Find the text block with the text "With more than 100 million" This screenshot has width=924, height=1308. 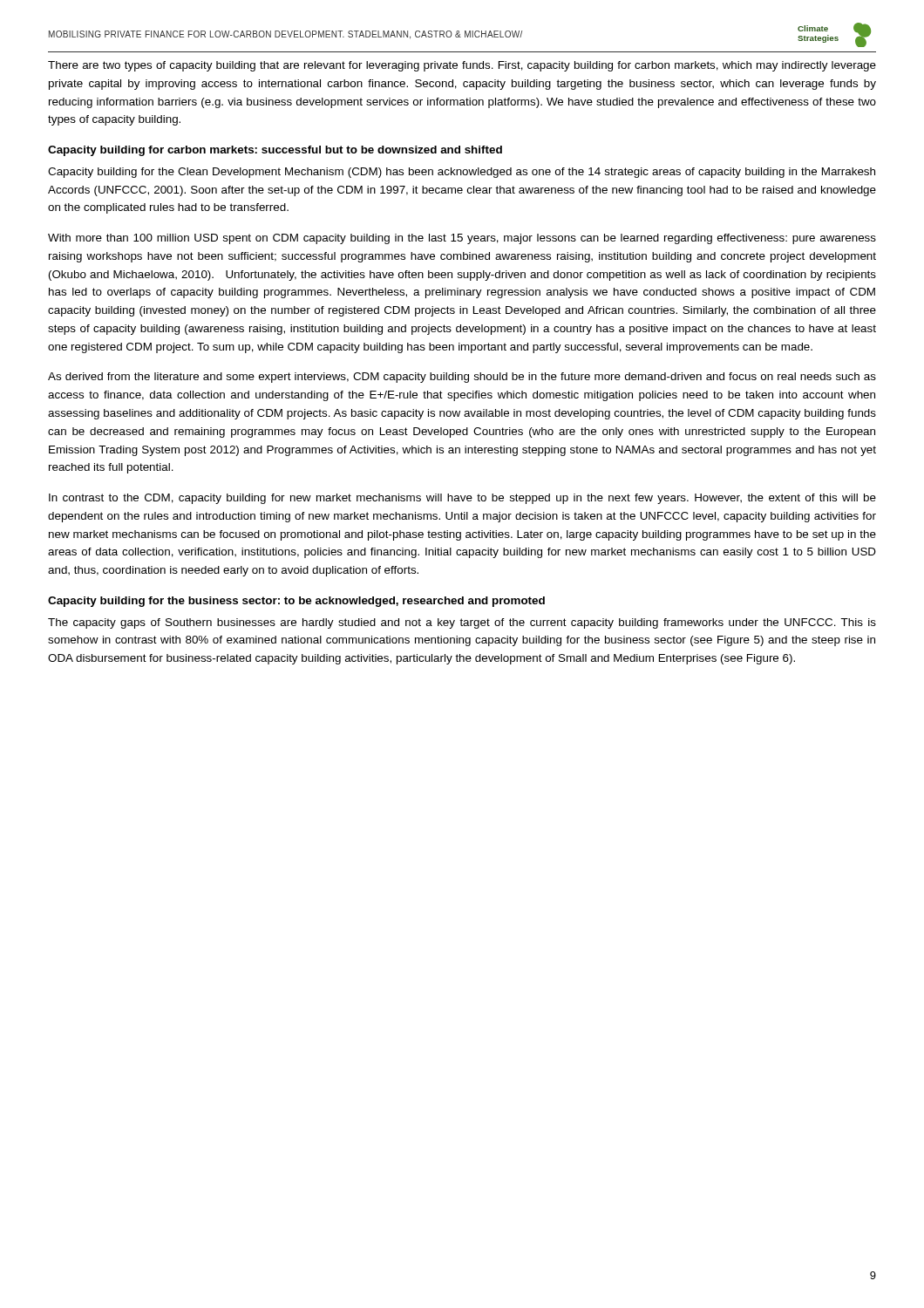462,292
